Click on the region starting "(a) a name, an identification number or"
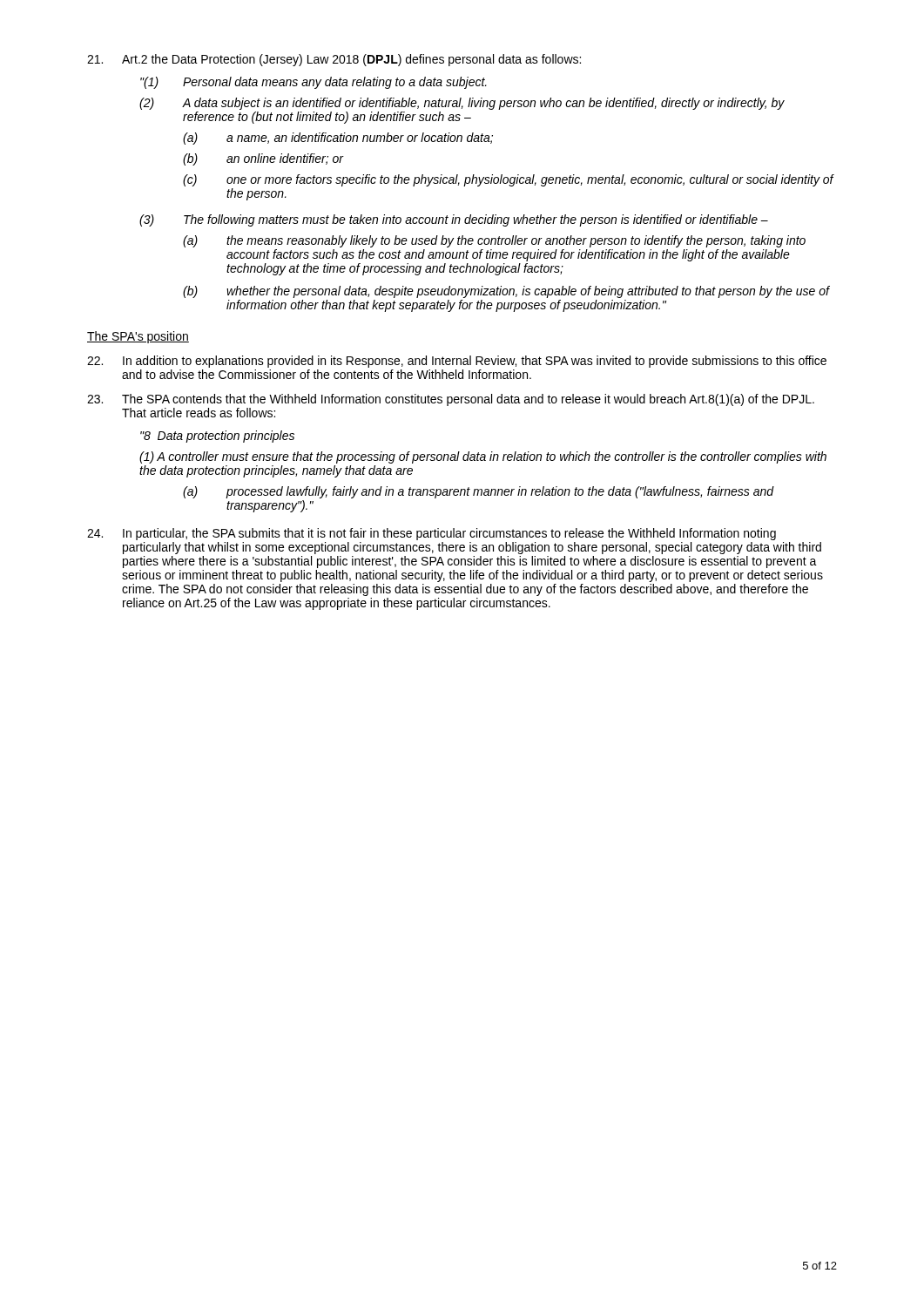 coord(338,138)
